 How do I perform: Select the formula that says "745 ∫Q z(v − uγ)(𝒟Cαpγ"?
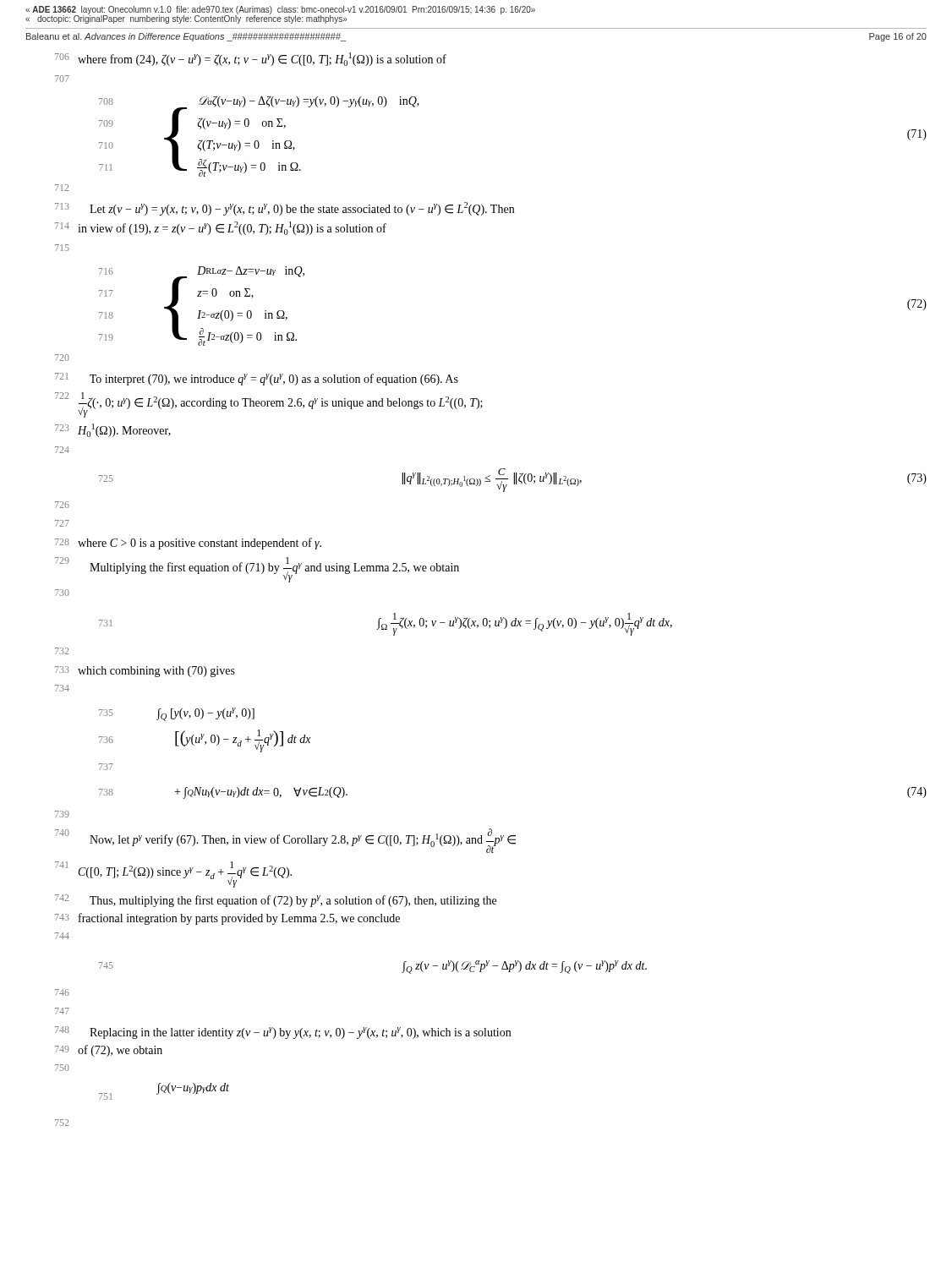coord(476,966)
